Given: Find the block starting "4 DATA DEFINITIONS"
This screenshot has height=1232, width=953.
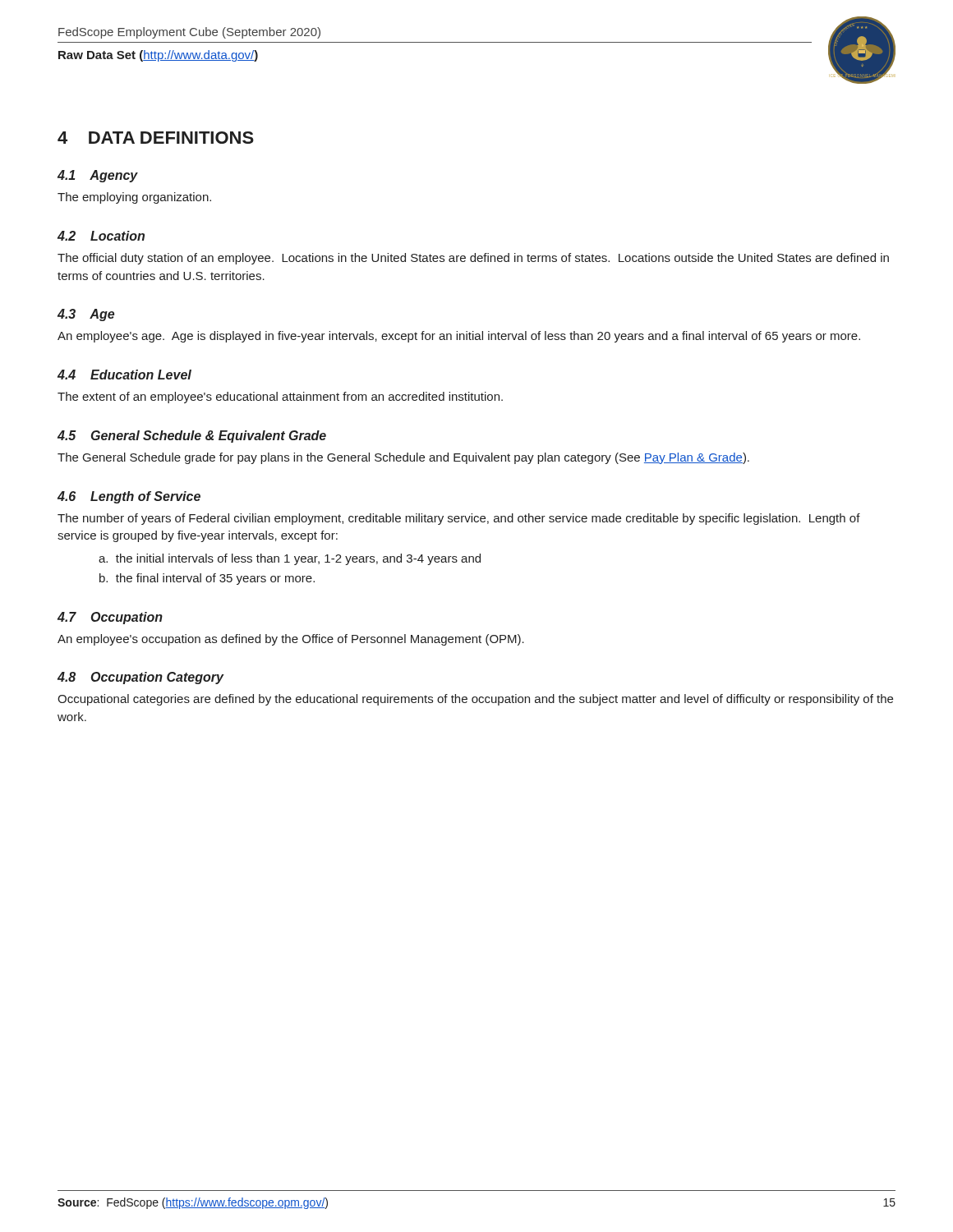Looking at the screenshot, I should pyautogui.click(x=156, y=138).
